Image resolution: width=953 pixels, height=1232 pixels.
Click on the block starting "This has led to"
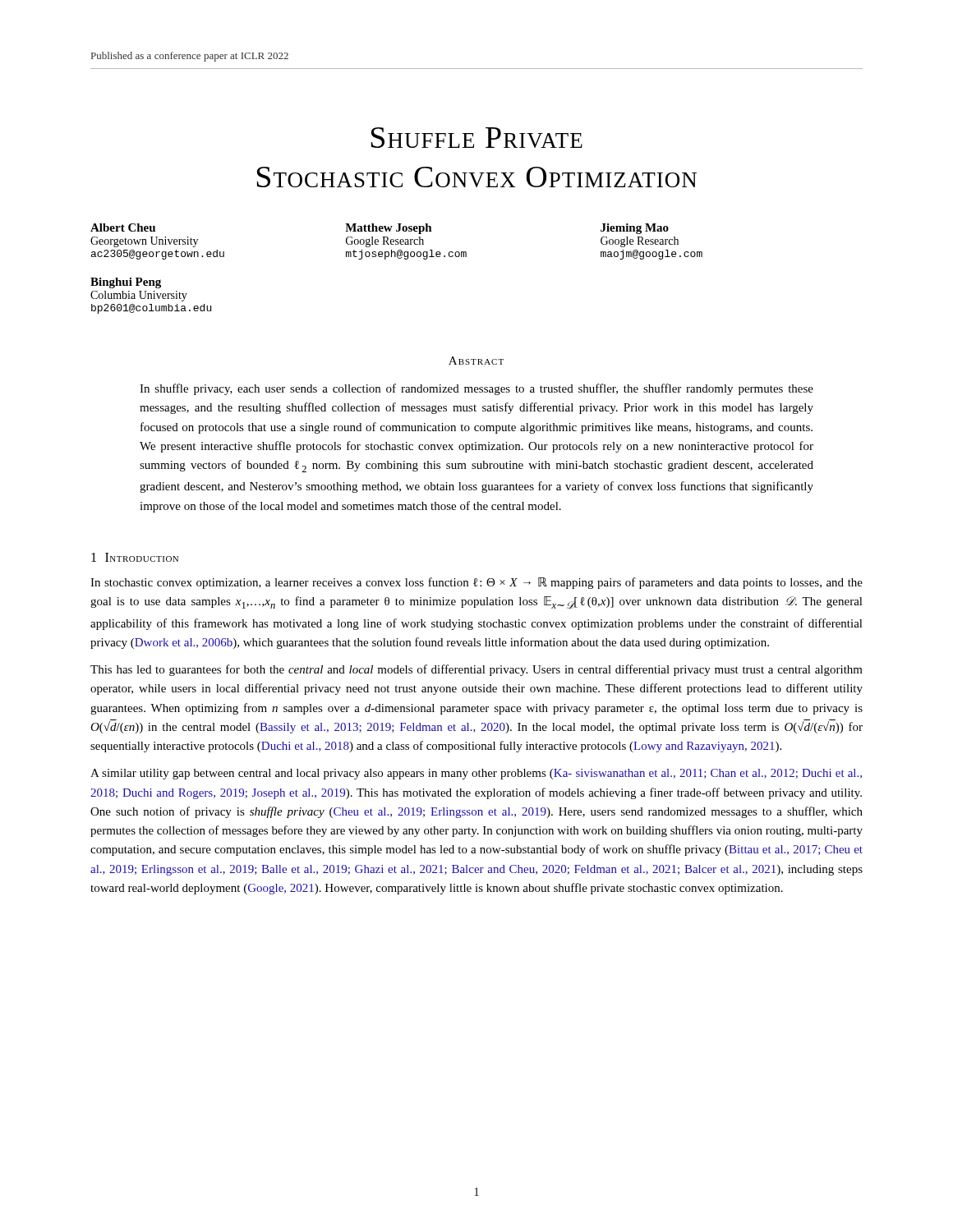pyautogui.click(x=476, y=708)
